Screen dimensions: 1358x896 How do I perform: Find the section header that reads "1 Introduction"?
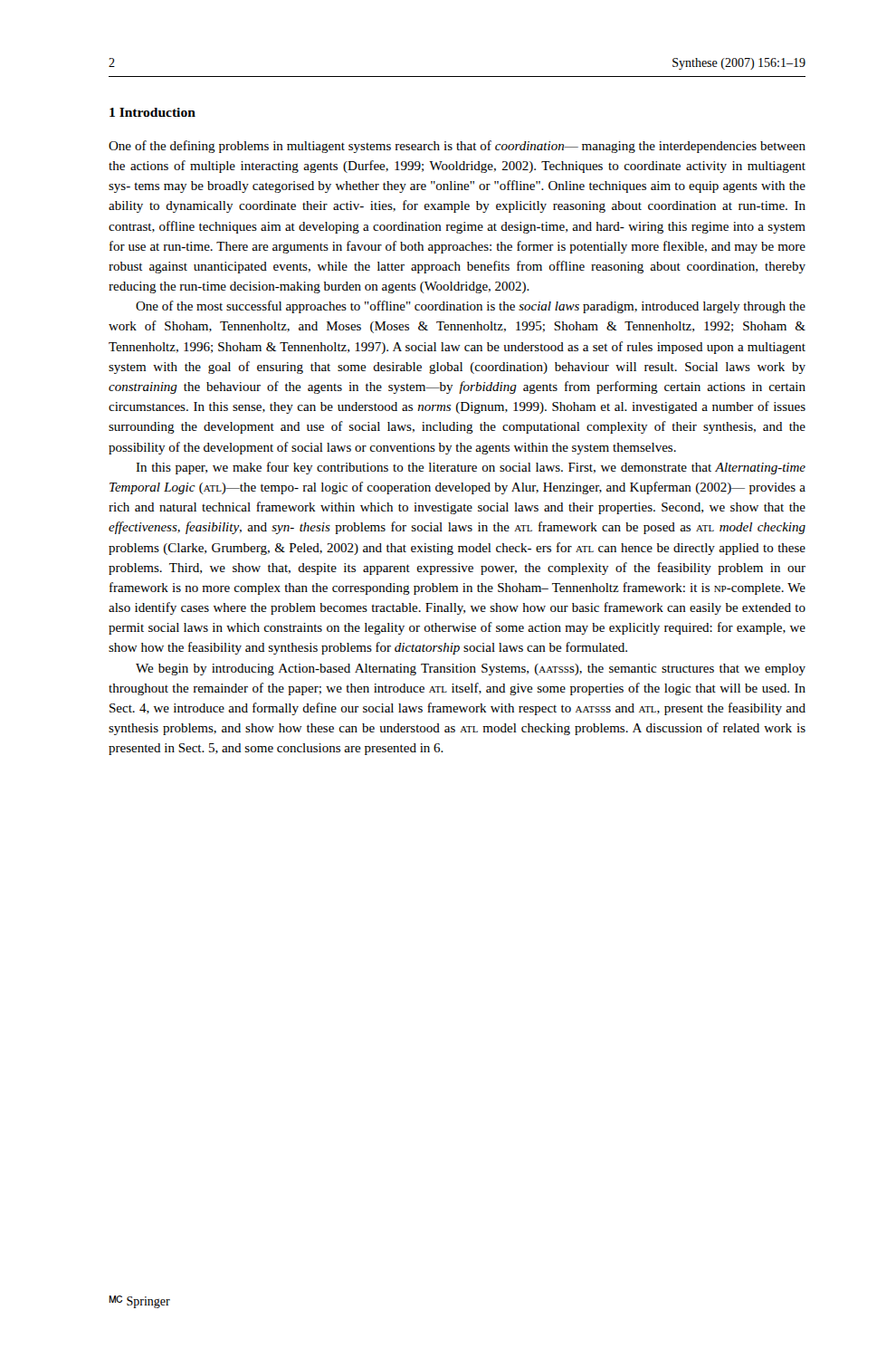click(152, 112)
